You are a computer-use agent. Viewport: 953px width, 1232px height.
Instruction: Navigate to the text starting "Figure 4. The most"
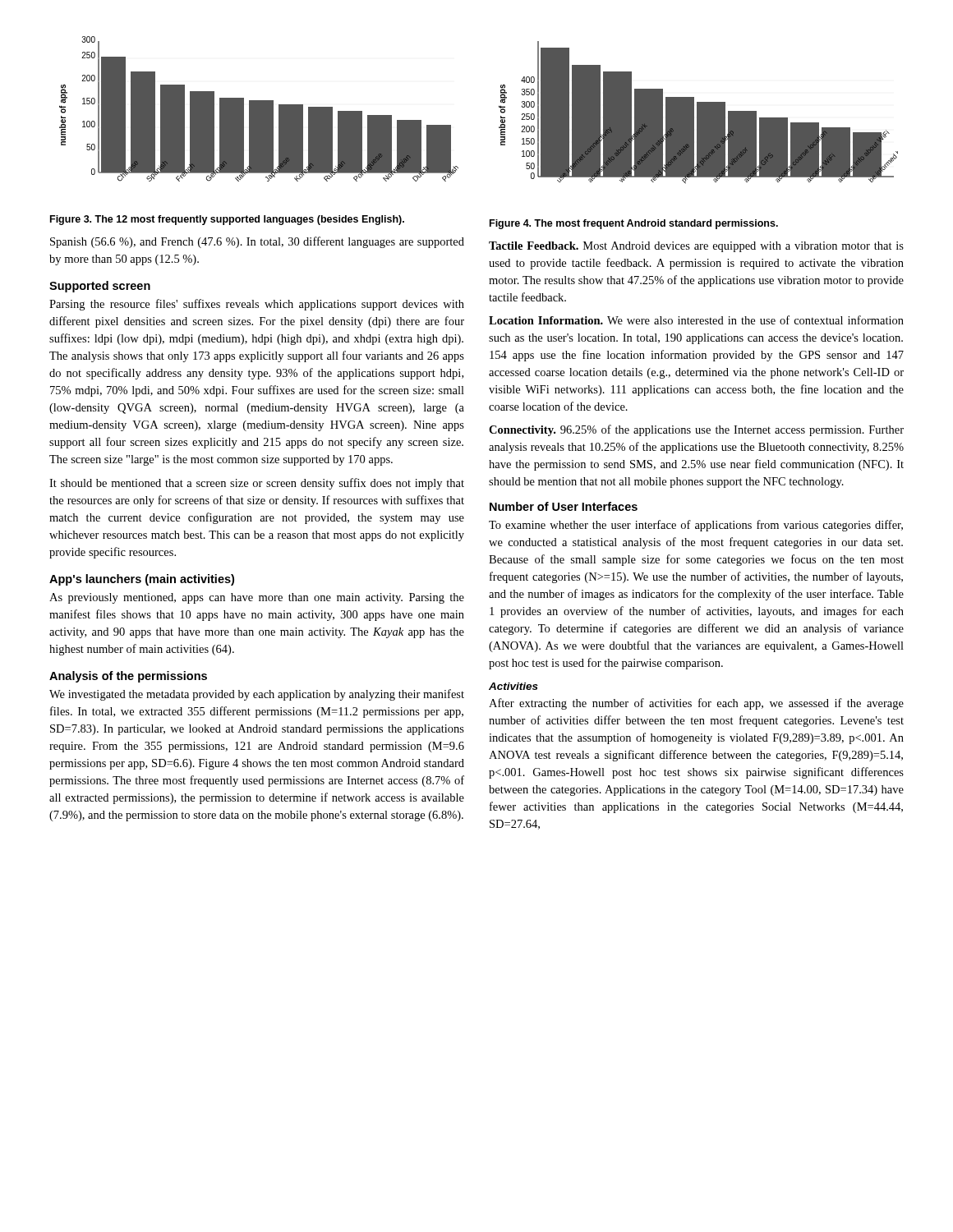click(634, 223)
